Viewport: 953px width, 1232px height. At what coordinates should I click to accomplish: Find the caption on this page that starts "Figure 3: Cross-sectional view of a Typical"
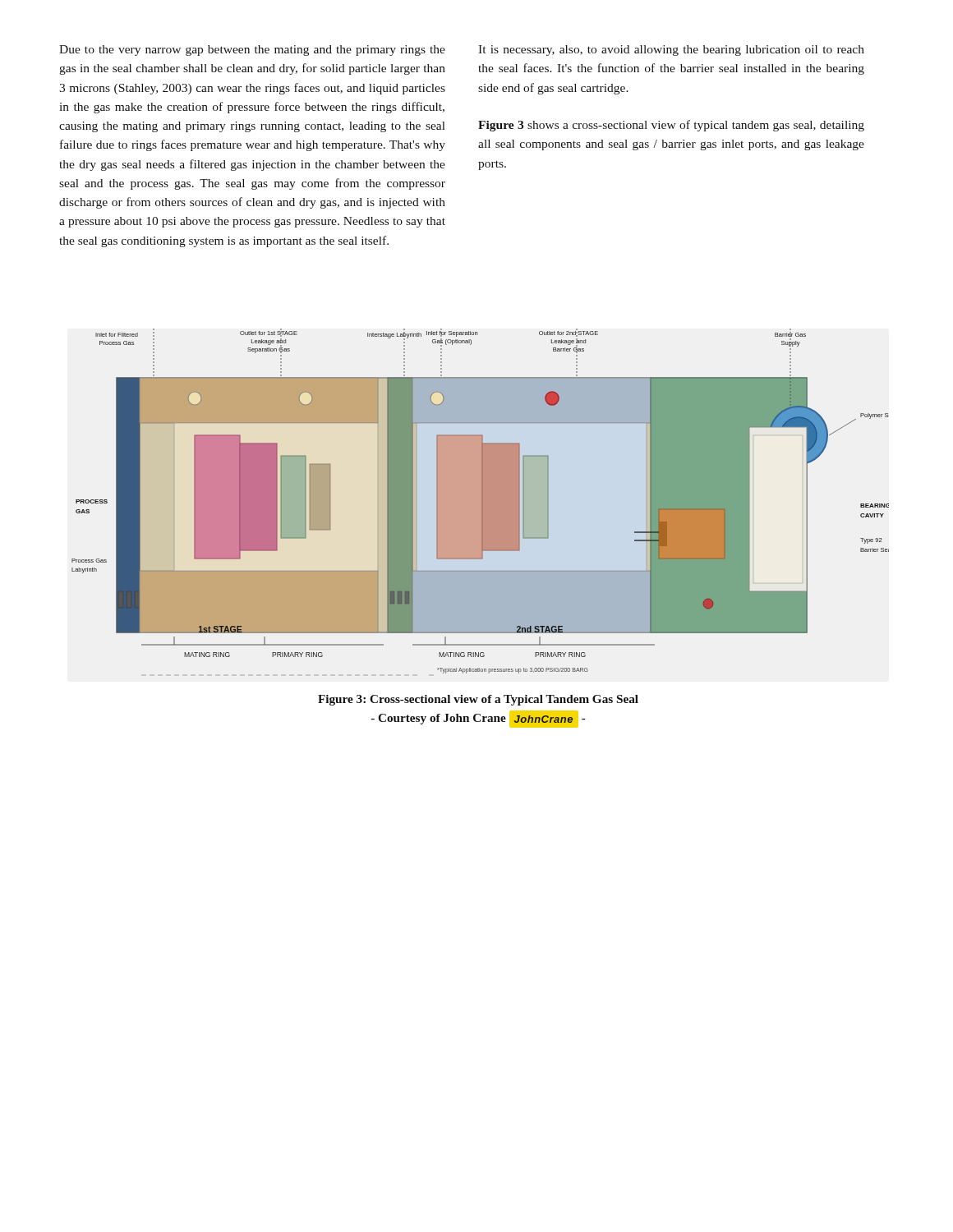[478, 709]
